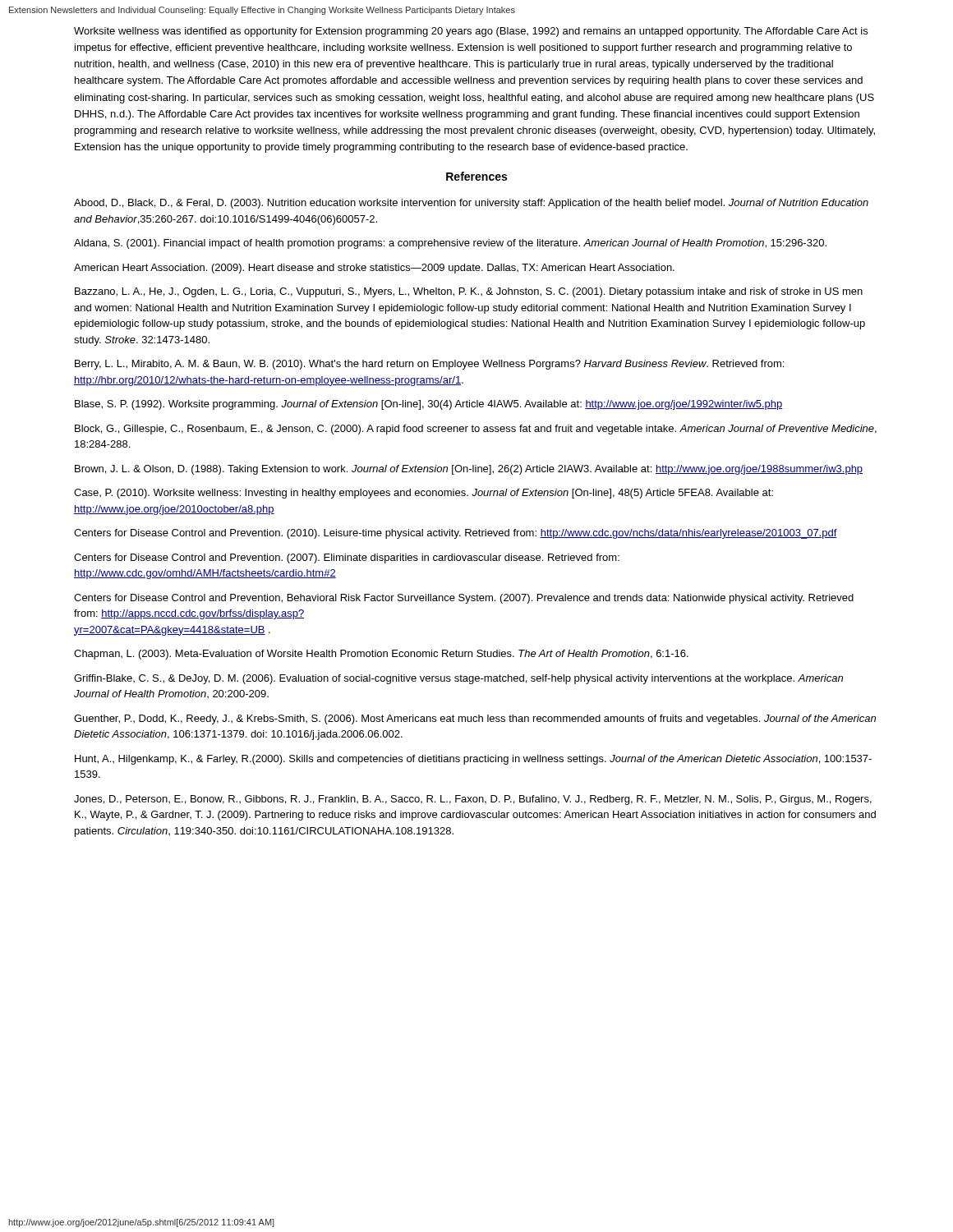
Task: Find the passage starting "Brown, J. L. & Olson,"
Action: (x=468, y=468)
